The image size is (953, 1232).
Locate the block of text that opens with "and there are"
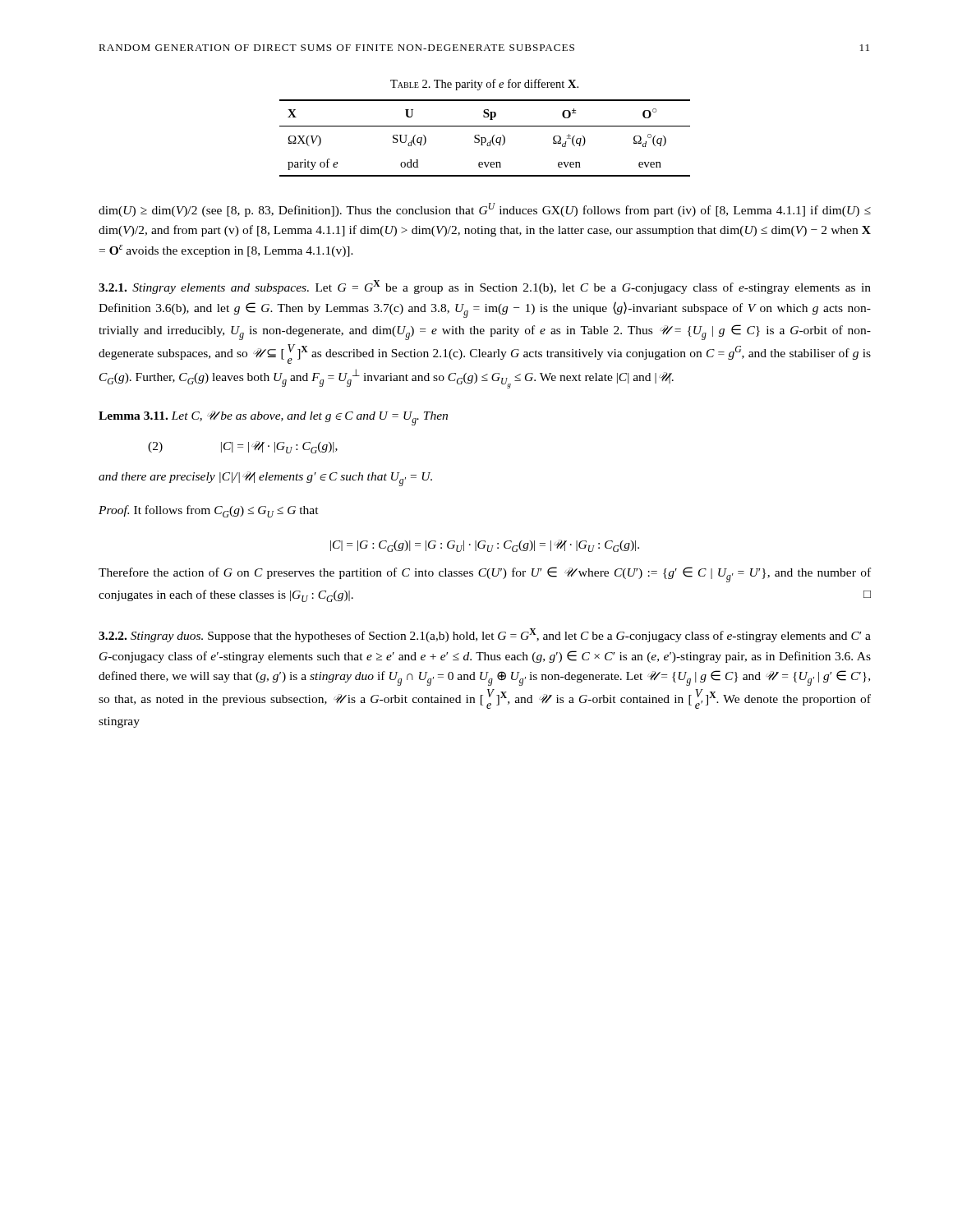click(266, 478)
